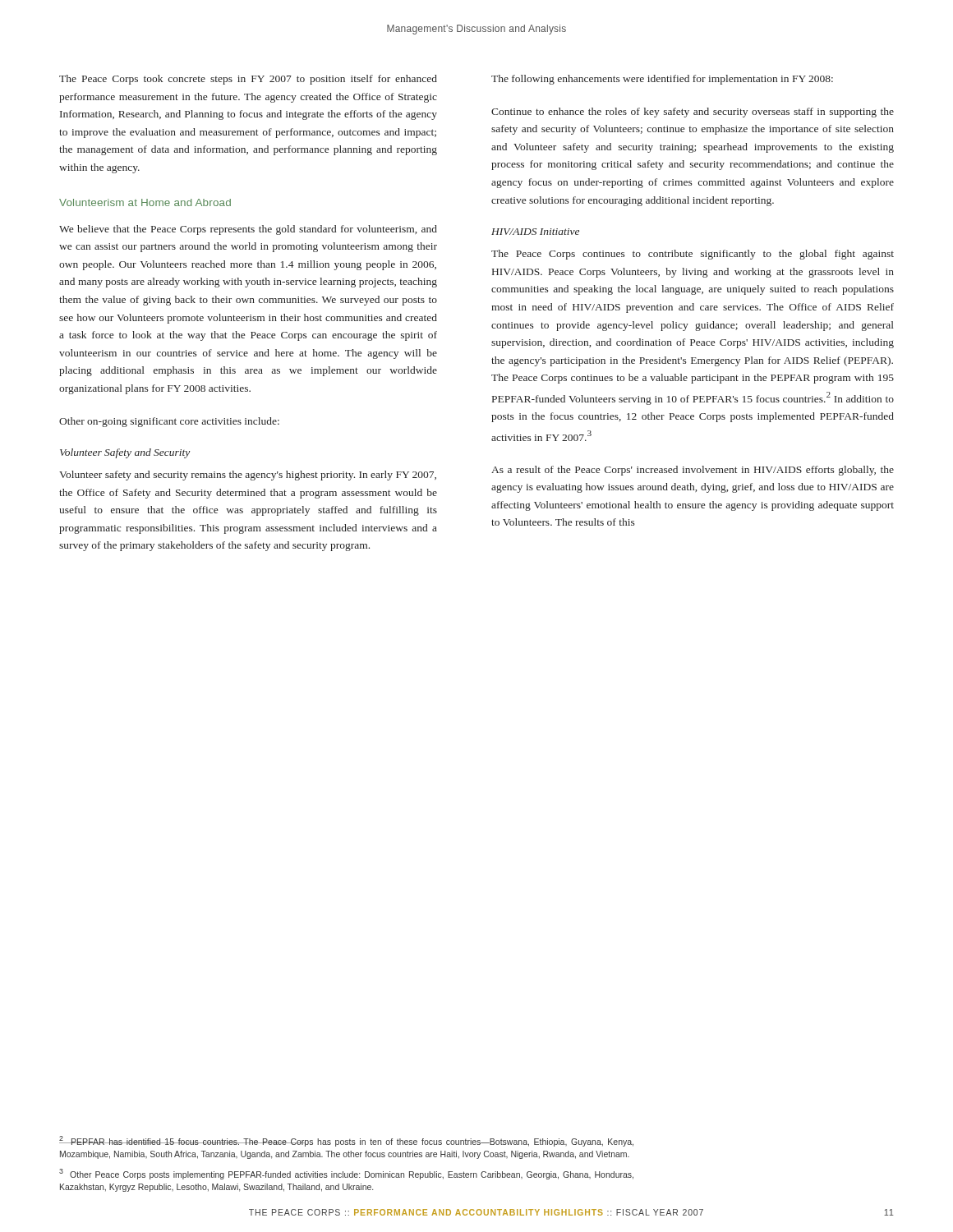953x1232 pixels.
Task: Navigate to the text starting "We believe that the Peace Corps represents"
Action: pos(248,308)
